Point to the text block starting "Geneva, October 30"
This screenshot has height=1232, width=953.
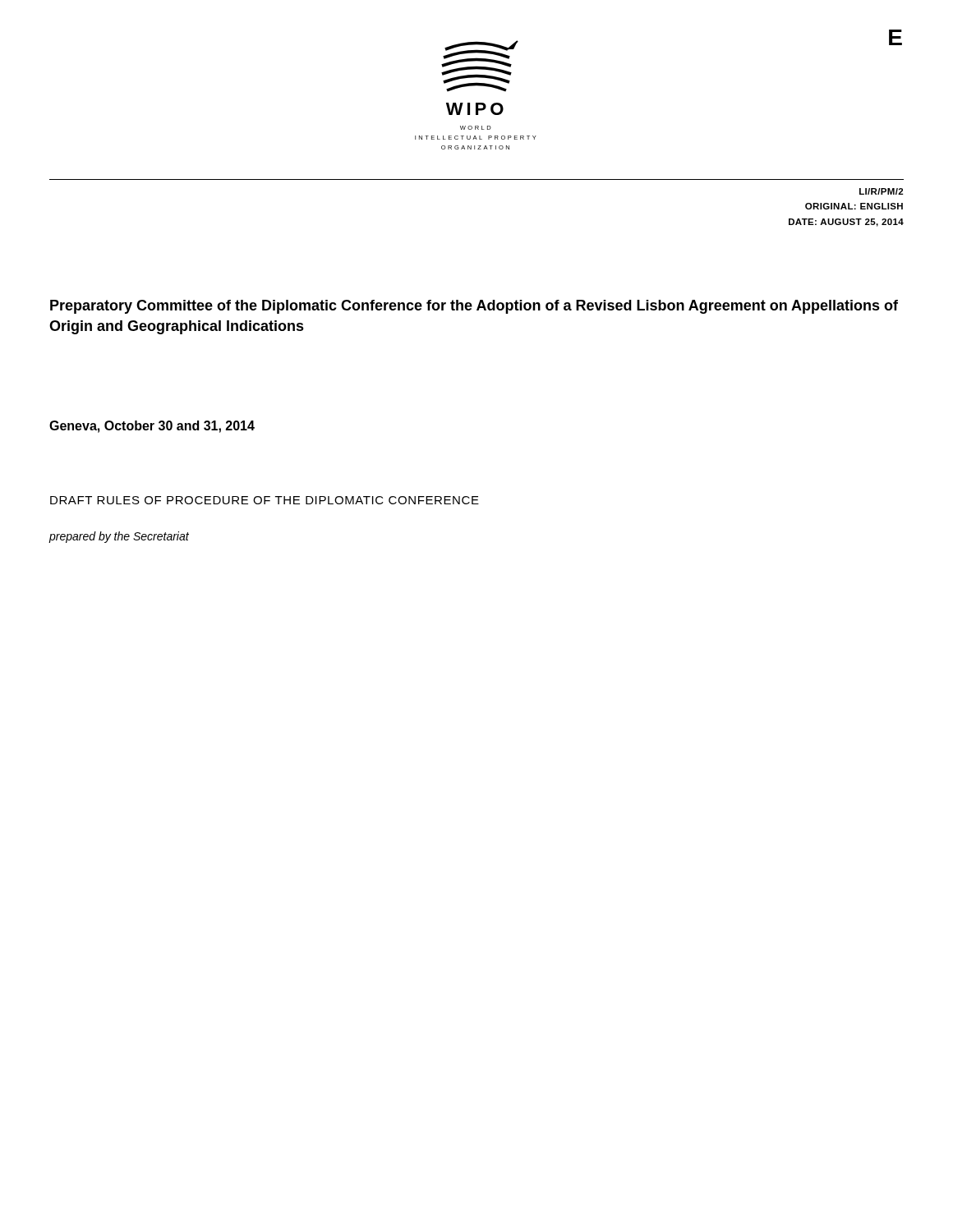(x=152, y=426)
